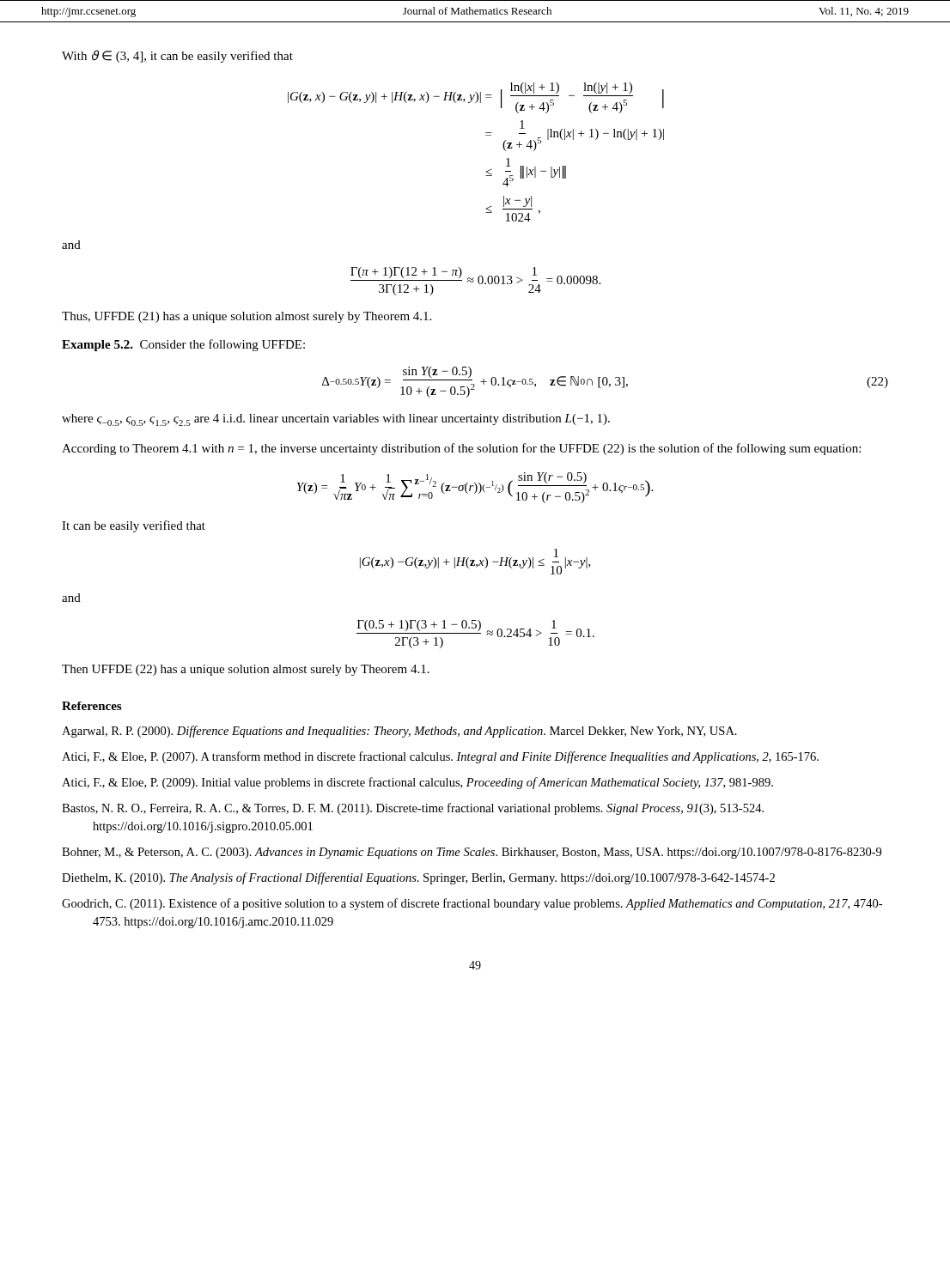Where is the passage that starts "It can be easily verified"?

point(134,526)
